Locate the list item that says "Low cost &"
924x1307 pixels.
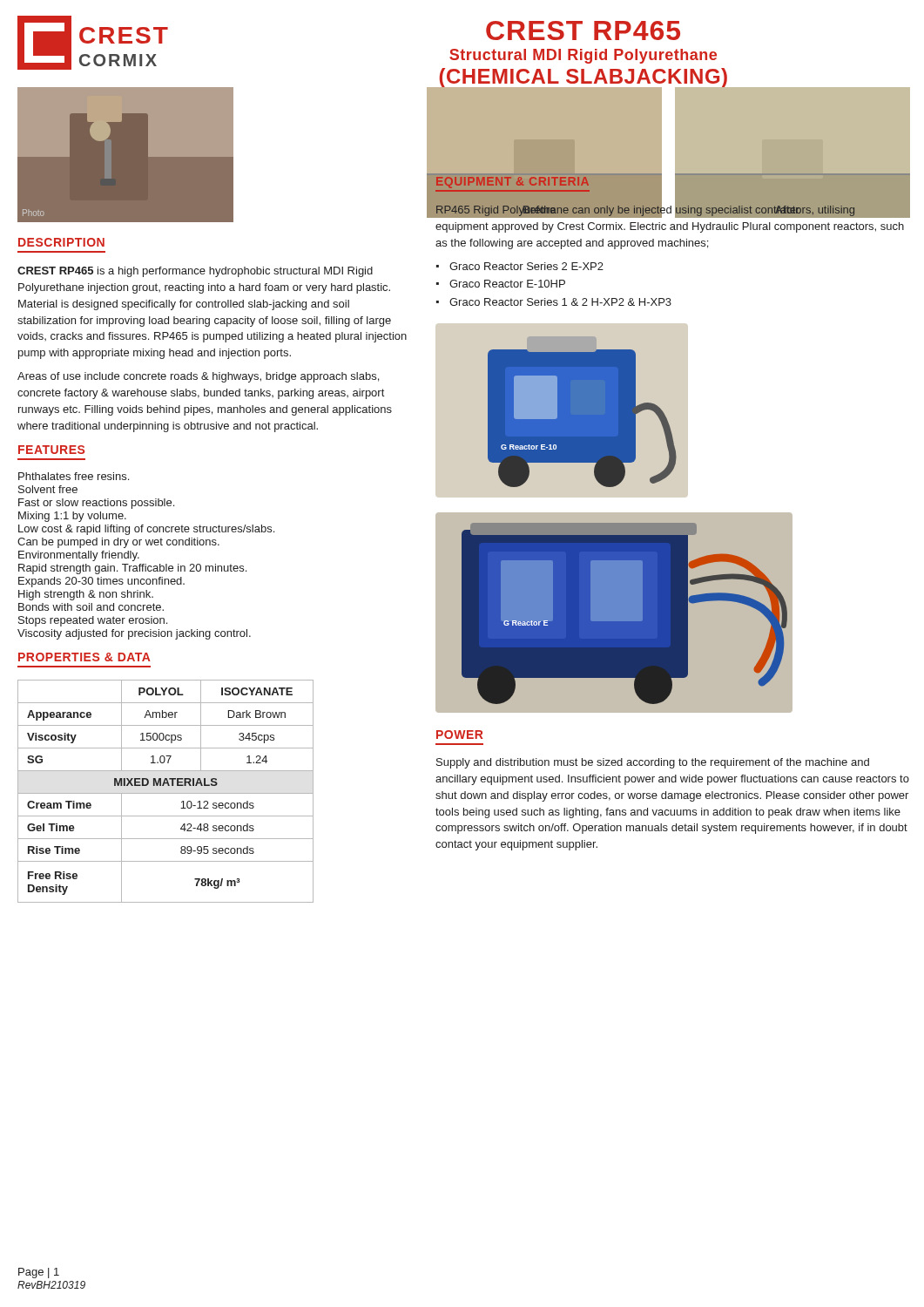(x=146, y=529)
